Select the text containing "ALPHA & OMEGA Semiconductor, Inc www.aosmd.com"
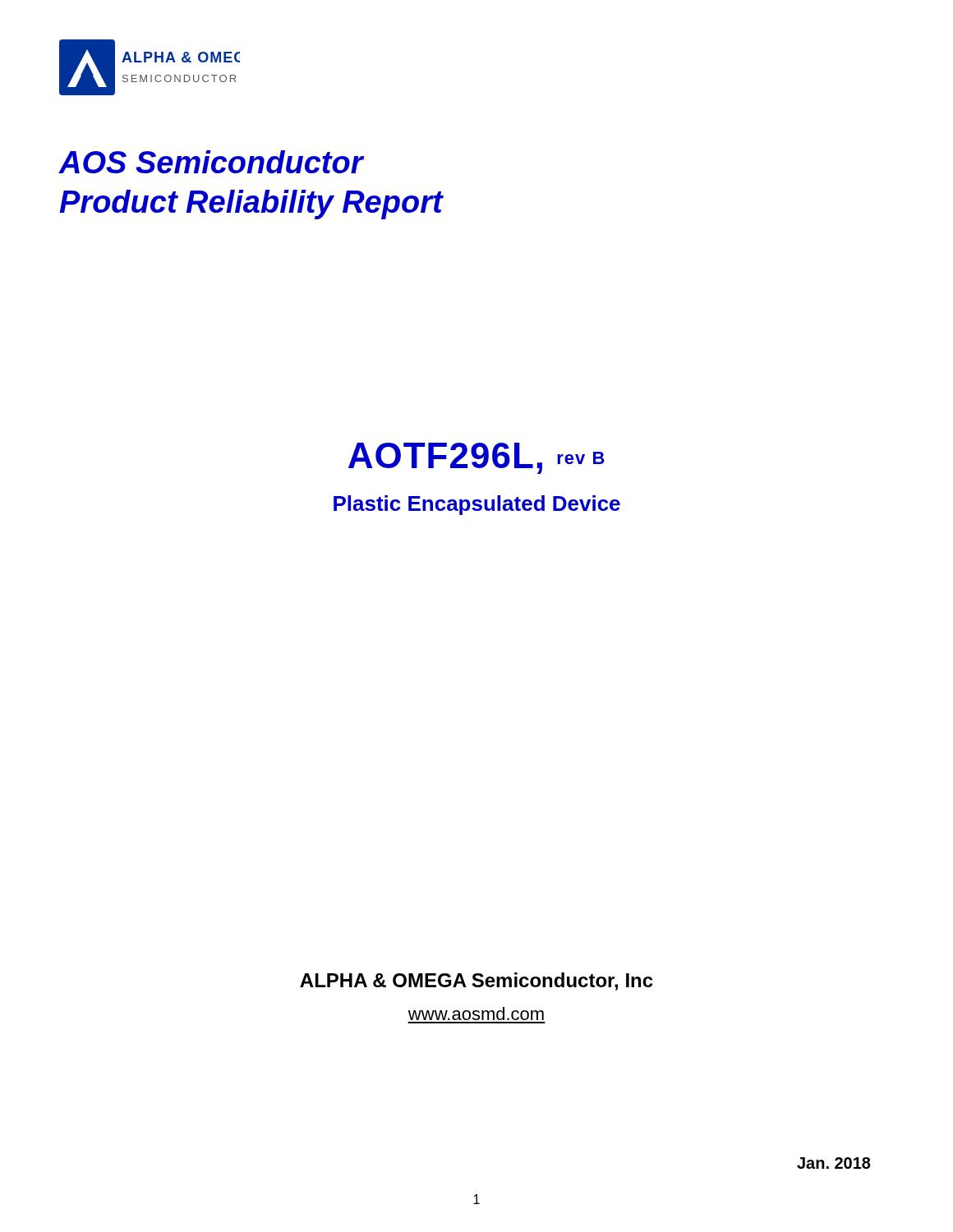Viewport: 953px width, 1232px height. click(x=476, y=997)
